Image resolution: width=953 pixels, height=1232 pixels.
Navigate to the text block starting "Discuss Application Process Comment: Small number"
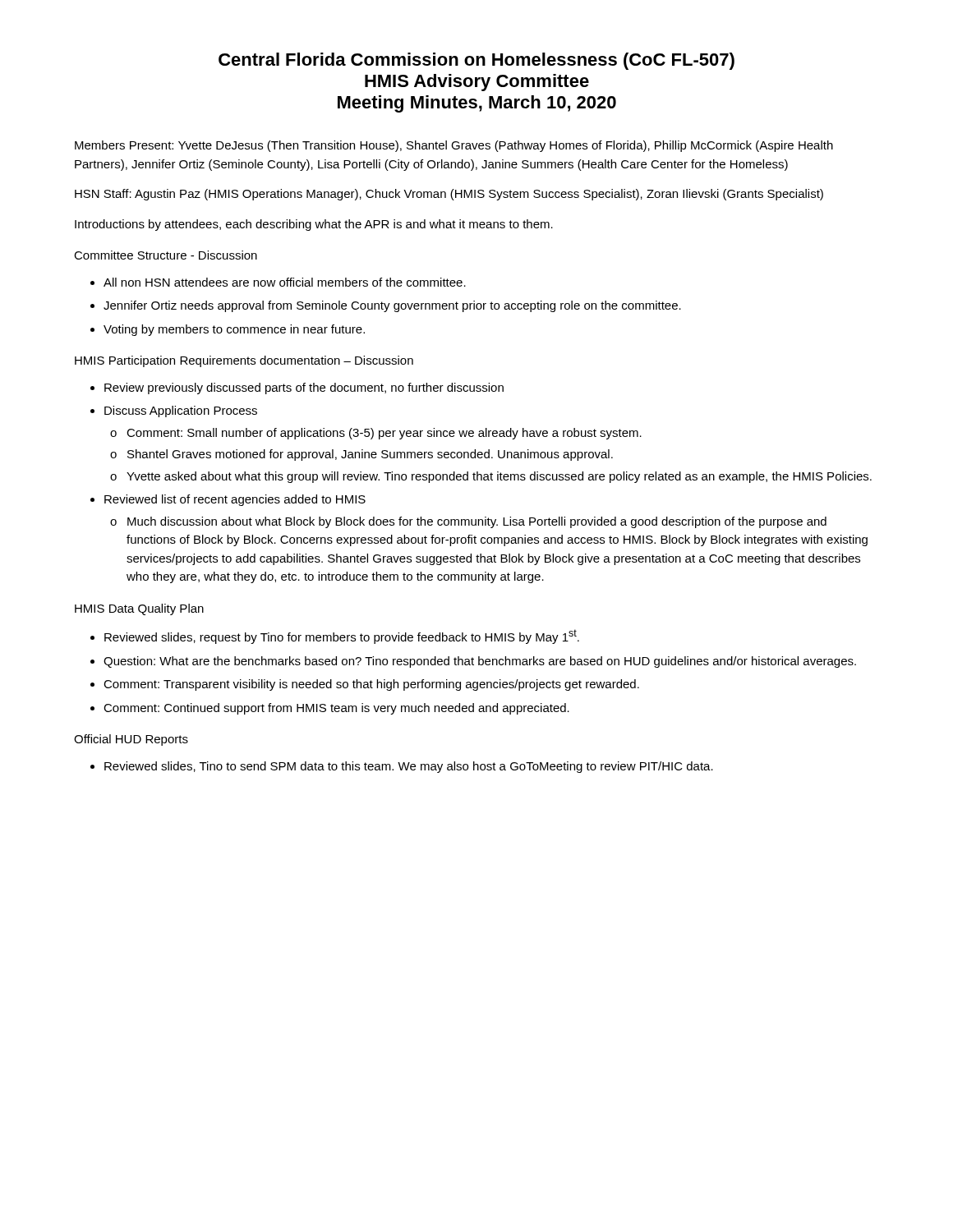coord(491,444)
